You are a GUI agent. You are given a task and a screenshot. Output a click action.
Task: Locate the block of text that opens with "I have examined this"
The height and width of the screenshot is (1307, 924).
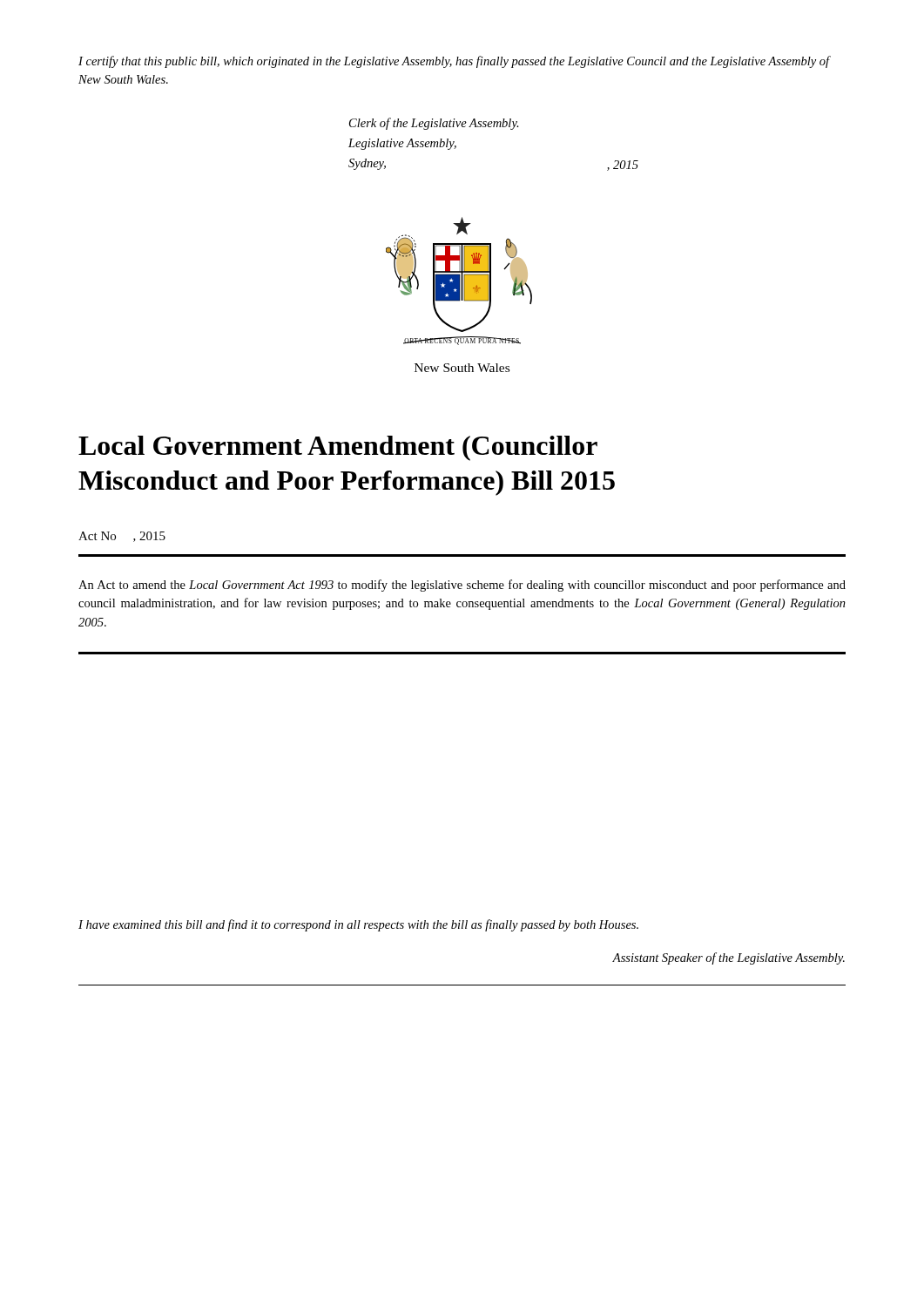click(462, 925)
